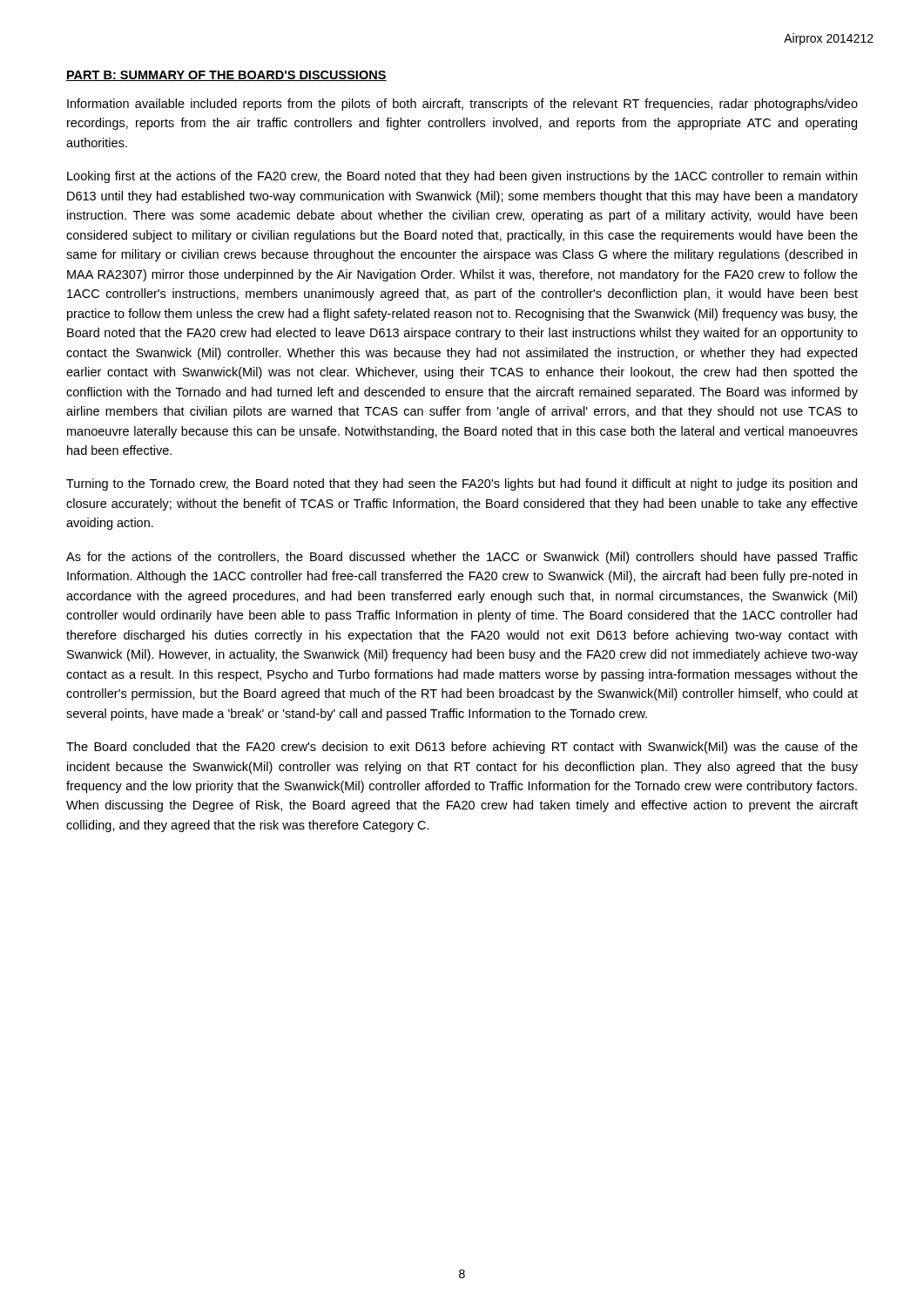Locate the block of text that opens with "The Board concluded that"
This screenshot has height=1307, width=924.
pyautogui.click(x=462, y=786)
